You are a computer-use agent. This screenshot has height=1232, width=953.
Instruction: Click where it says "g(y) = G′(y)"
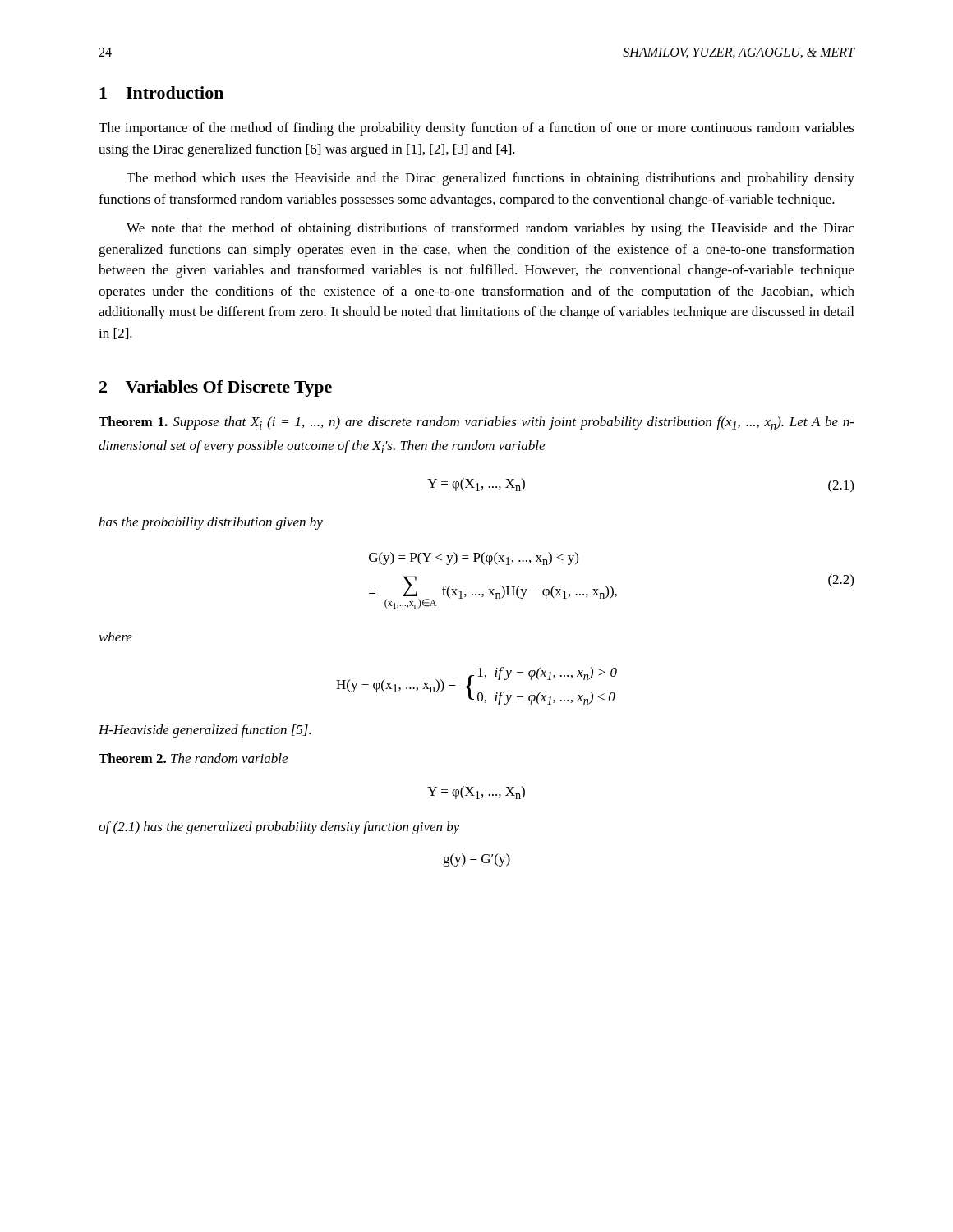476,859
